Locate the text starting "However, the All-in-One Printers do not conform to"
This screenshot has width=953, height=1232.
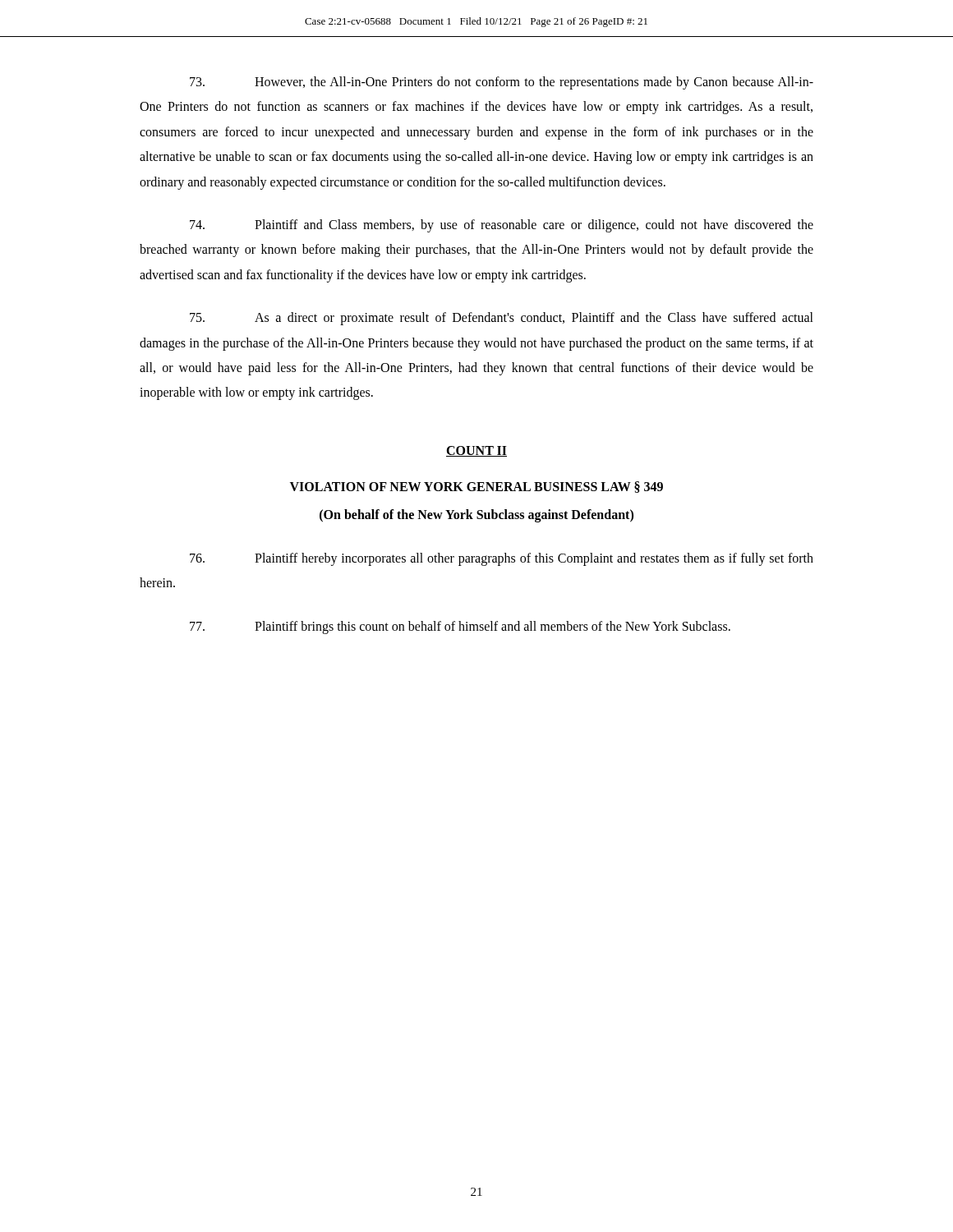[476, 129]
